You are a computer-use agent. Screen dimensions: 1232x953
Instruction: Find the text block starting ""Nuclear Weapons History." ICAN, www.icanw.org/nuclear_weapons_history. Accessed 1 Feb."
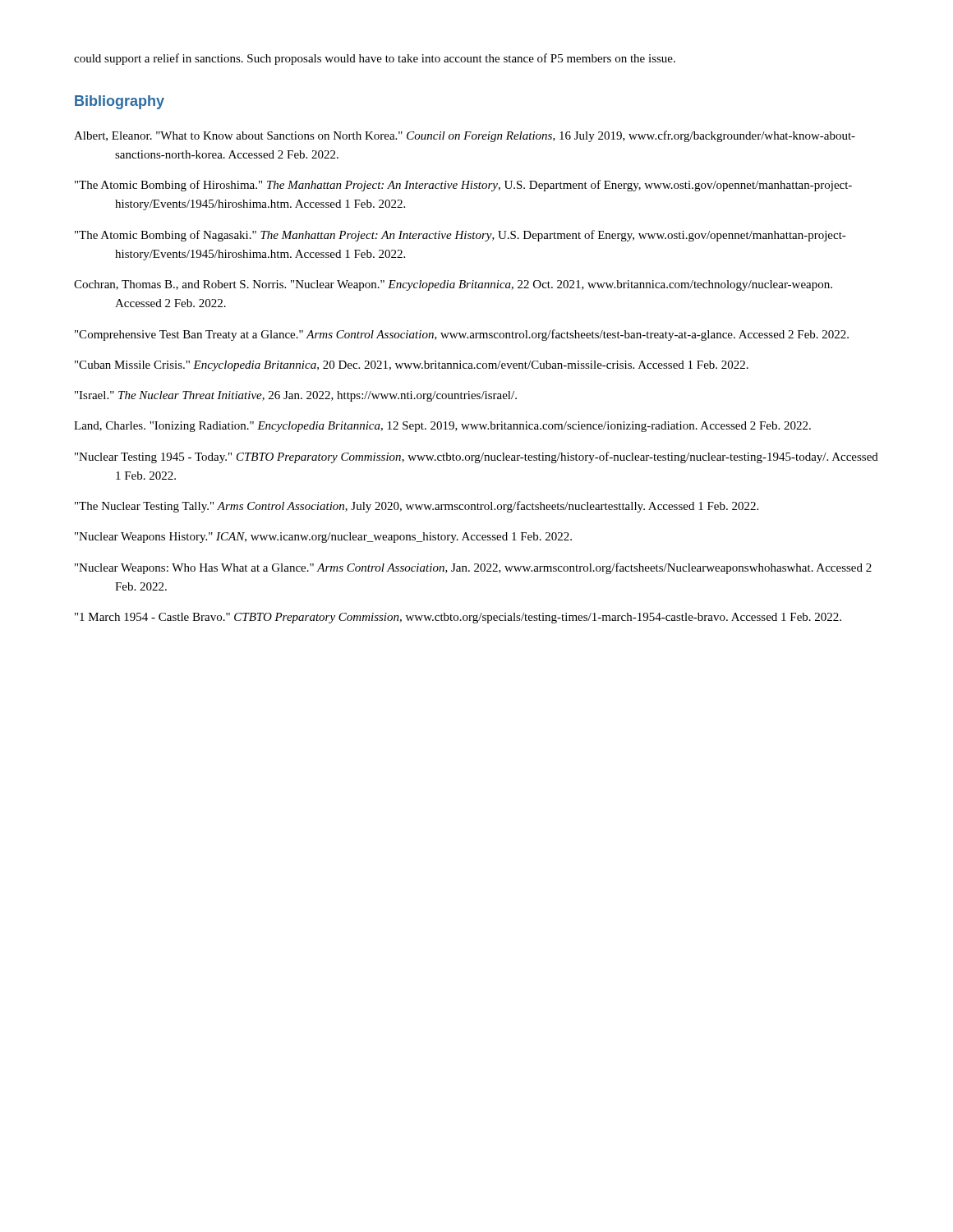323,537
